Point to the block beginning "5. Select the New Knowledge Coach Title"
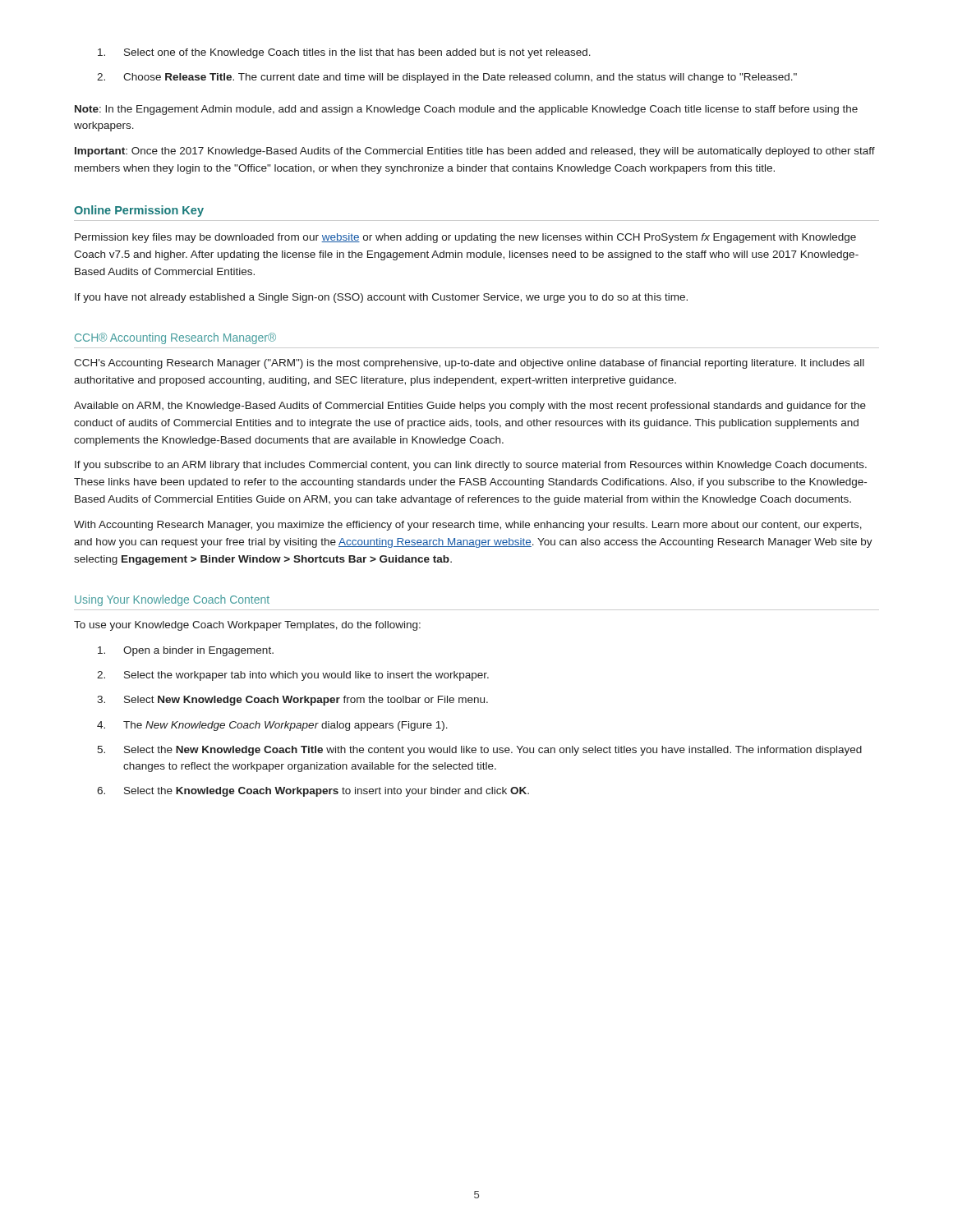Image resolution: width=953 pixels, height=1232 pixels. tap(481, 758)
